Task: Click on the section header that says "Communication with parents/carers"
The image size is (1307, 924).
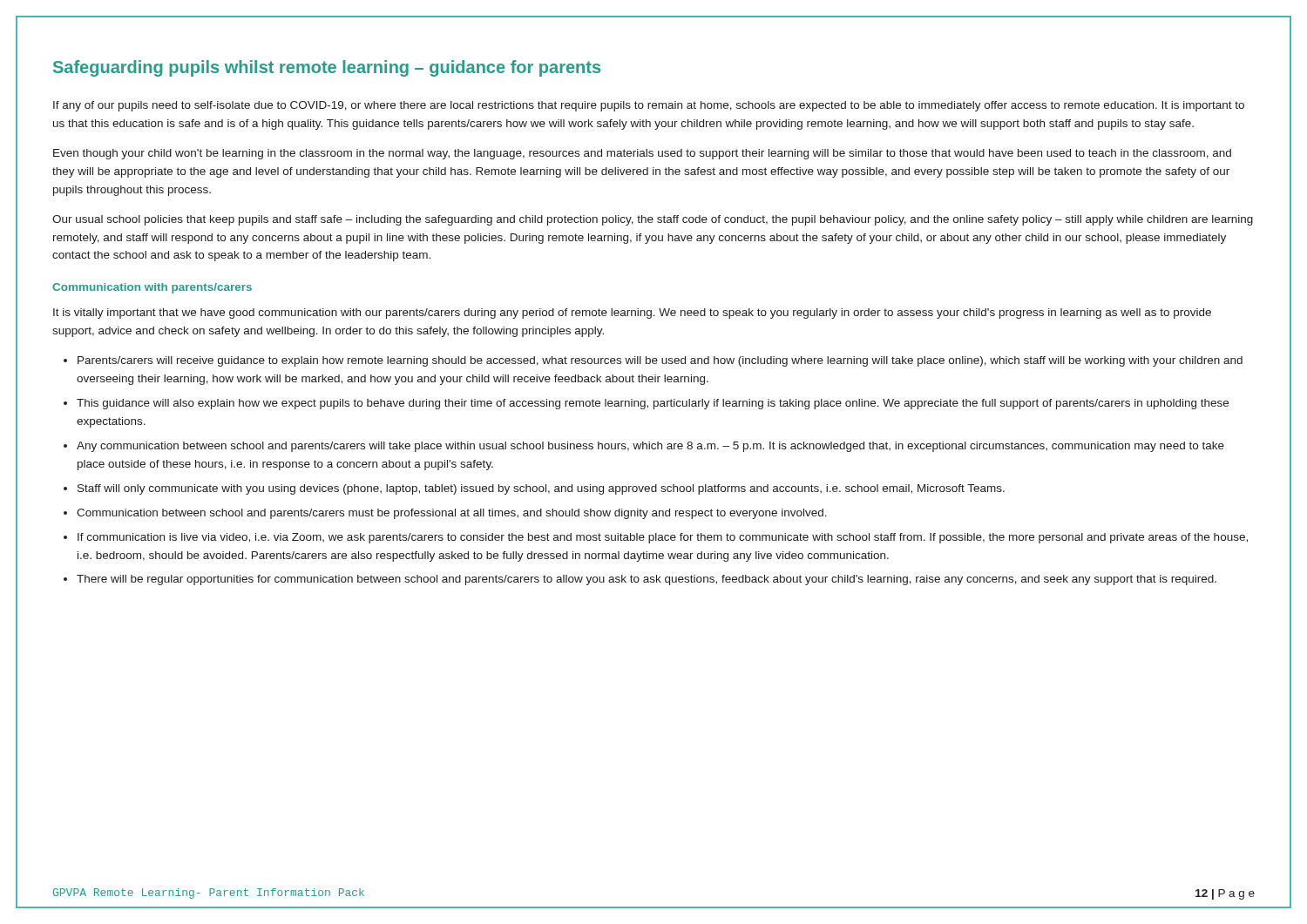Action: (x=152, y=287)
